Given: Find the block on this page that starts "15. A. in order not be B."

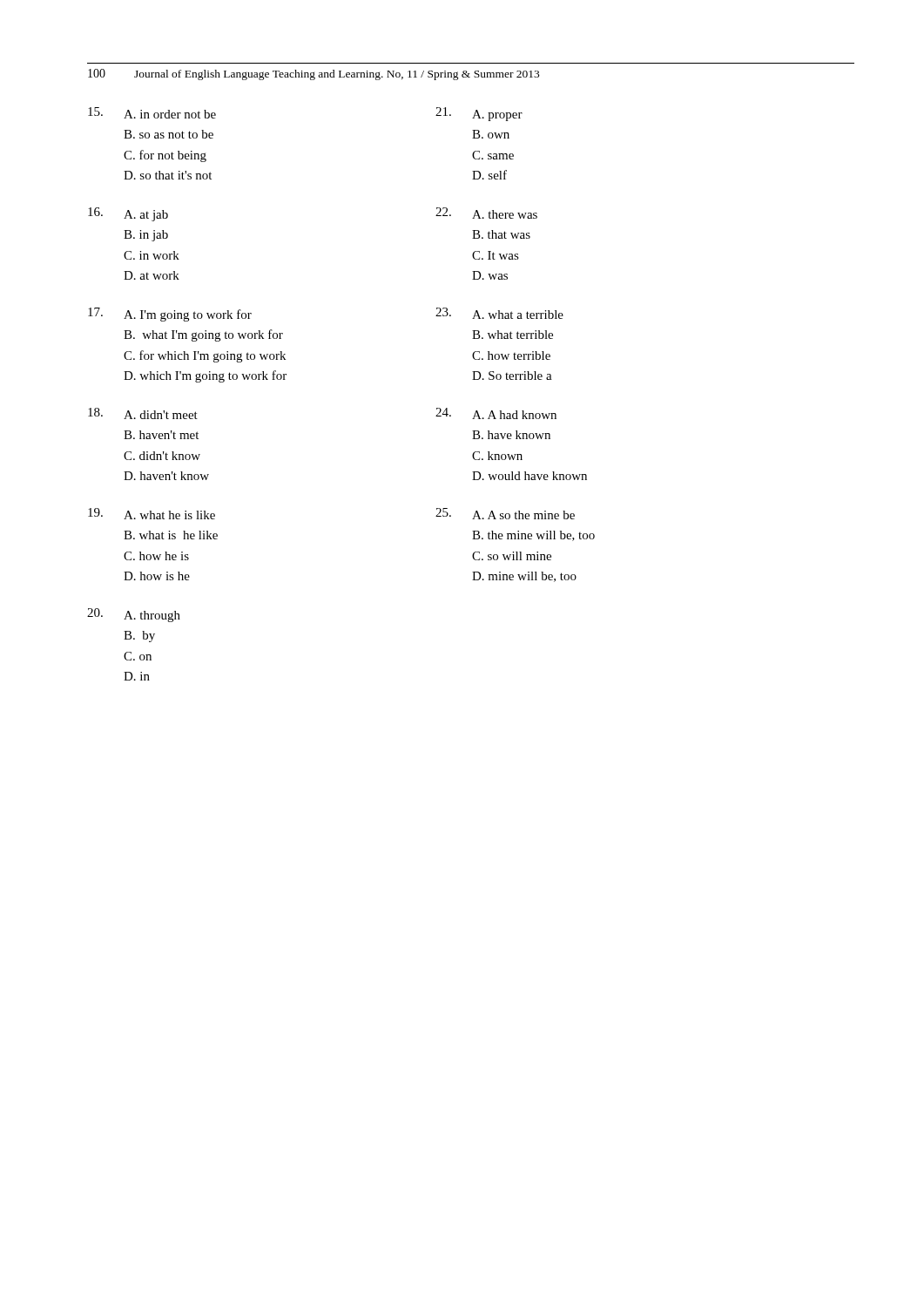Looking at the screenshot, I should pyautogui.click(x=152, y=113).
